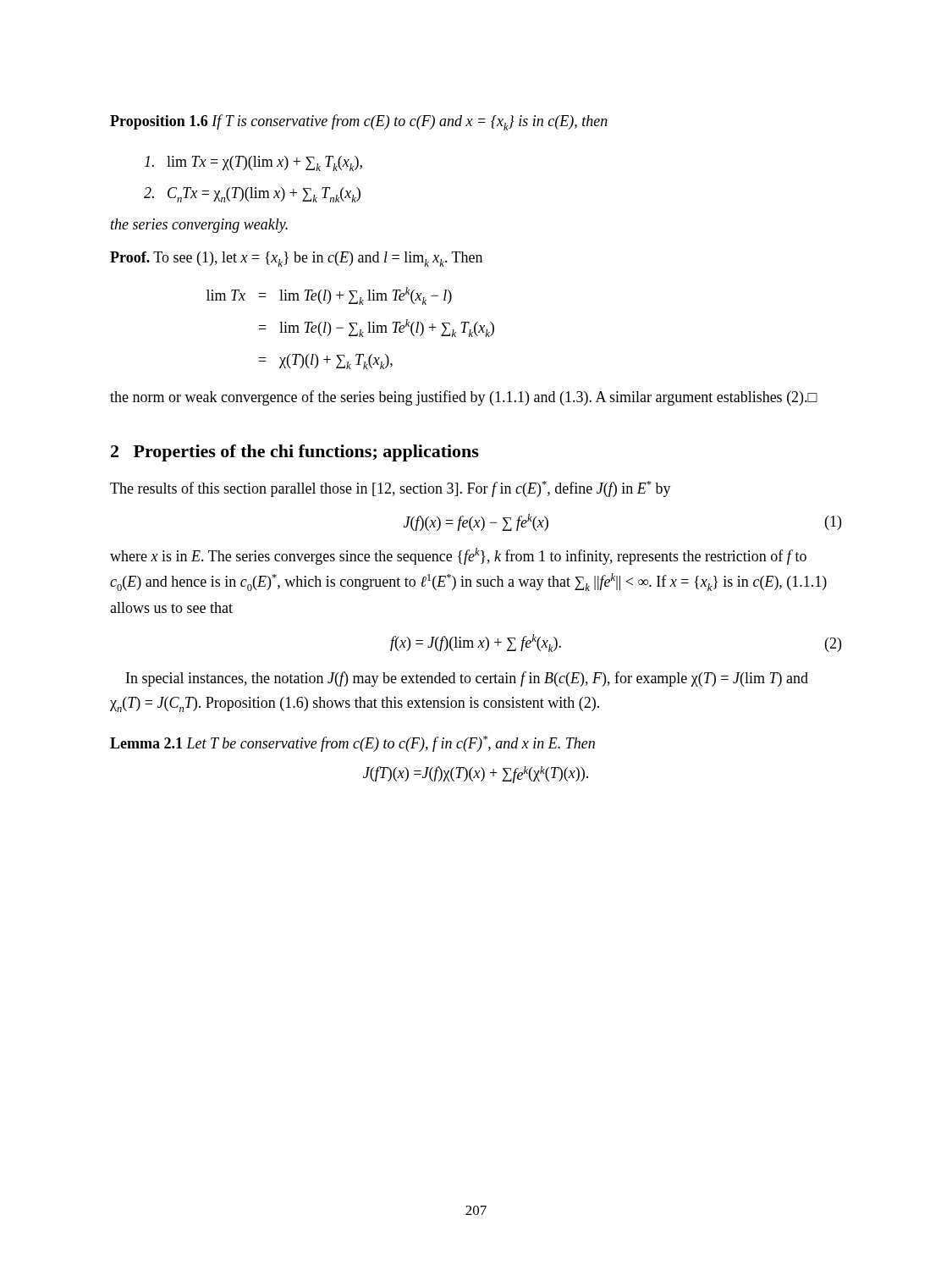952x1270 pixels.
Task: Point to the block beginning "Proposition 1.6 If T is conservative from"
Action: tap(359, 123)
